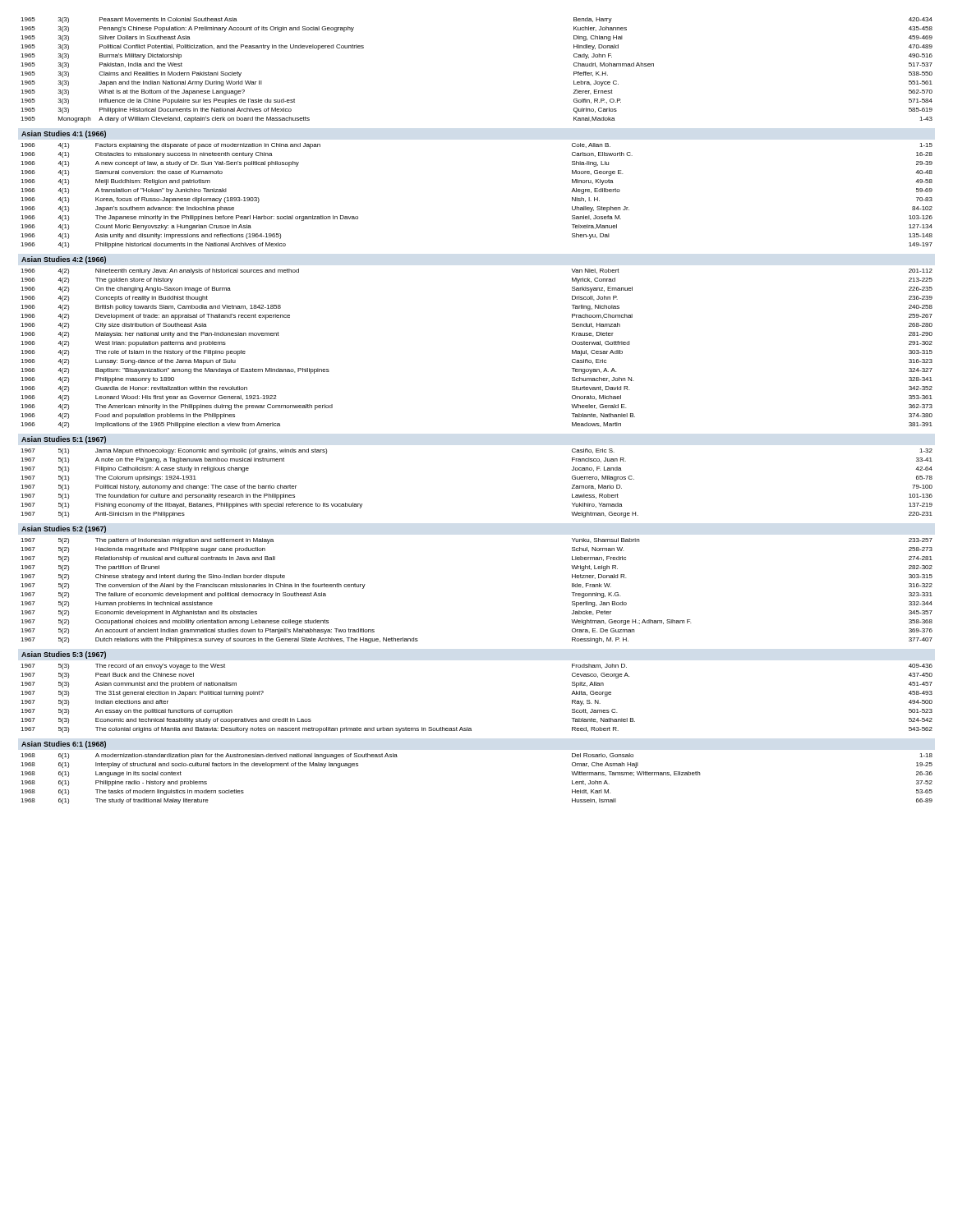Select the region starting "Asian Studies 4:1 (1966)"
Viewport: 953px width, 1232px height.
pos(64,134)
